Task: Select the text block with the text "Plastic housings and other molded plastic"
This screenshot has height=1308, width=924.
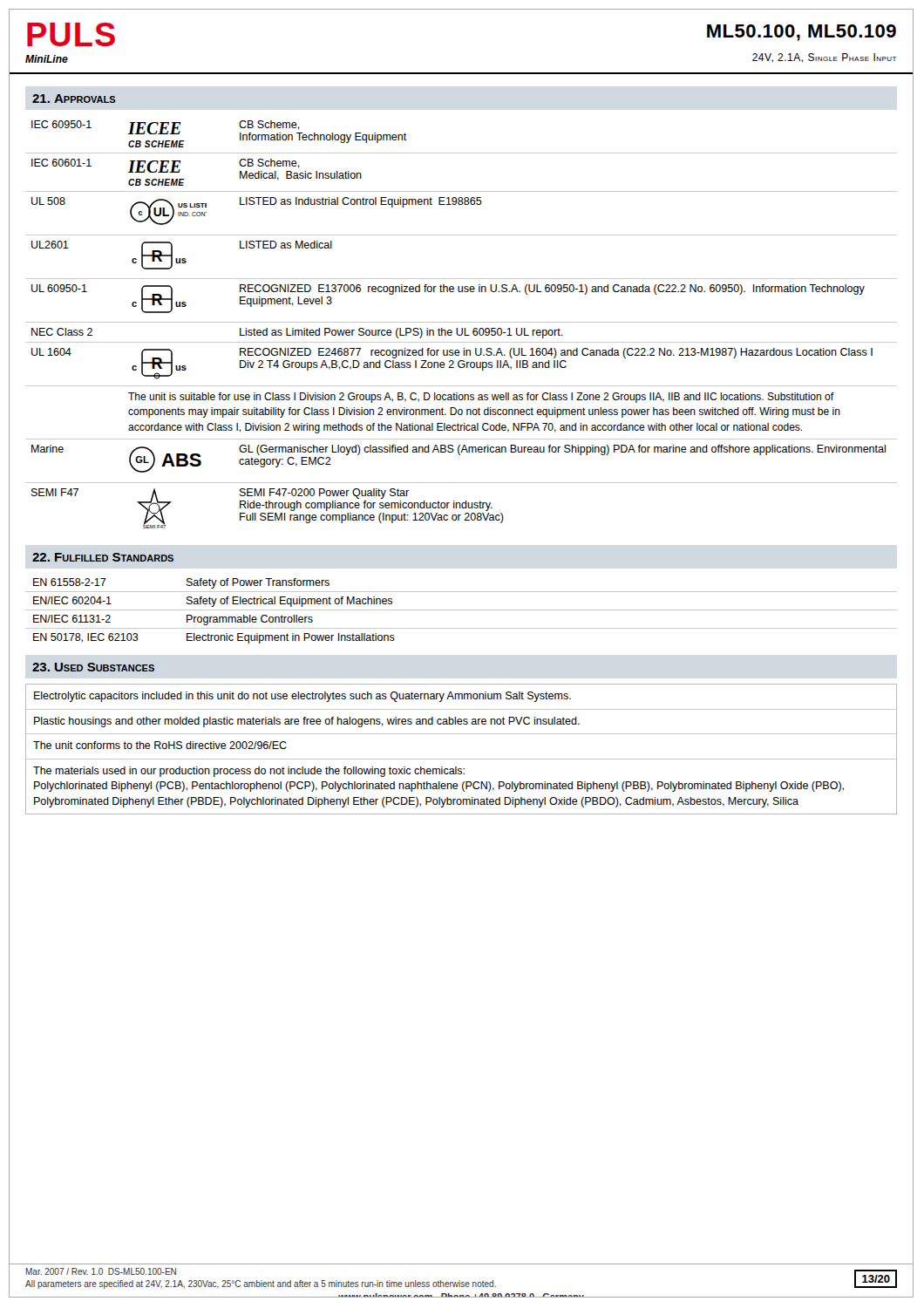Action: (307, 721)
